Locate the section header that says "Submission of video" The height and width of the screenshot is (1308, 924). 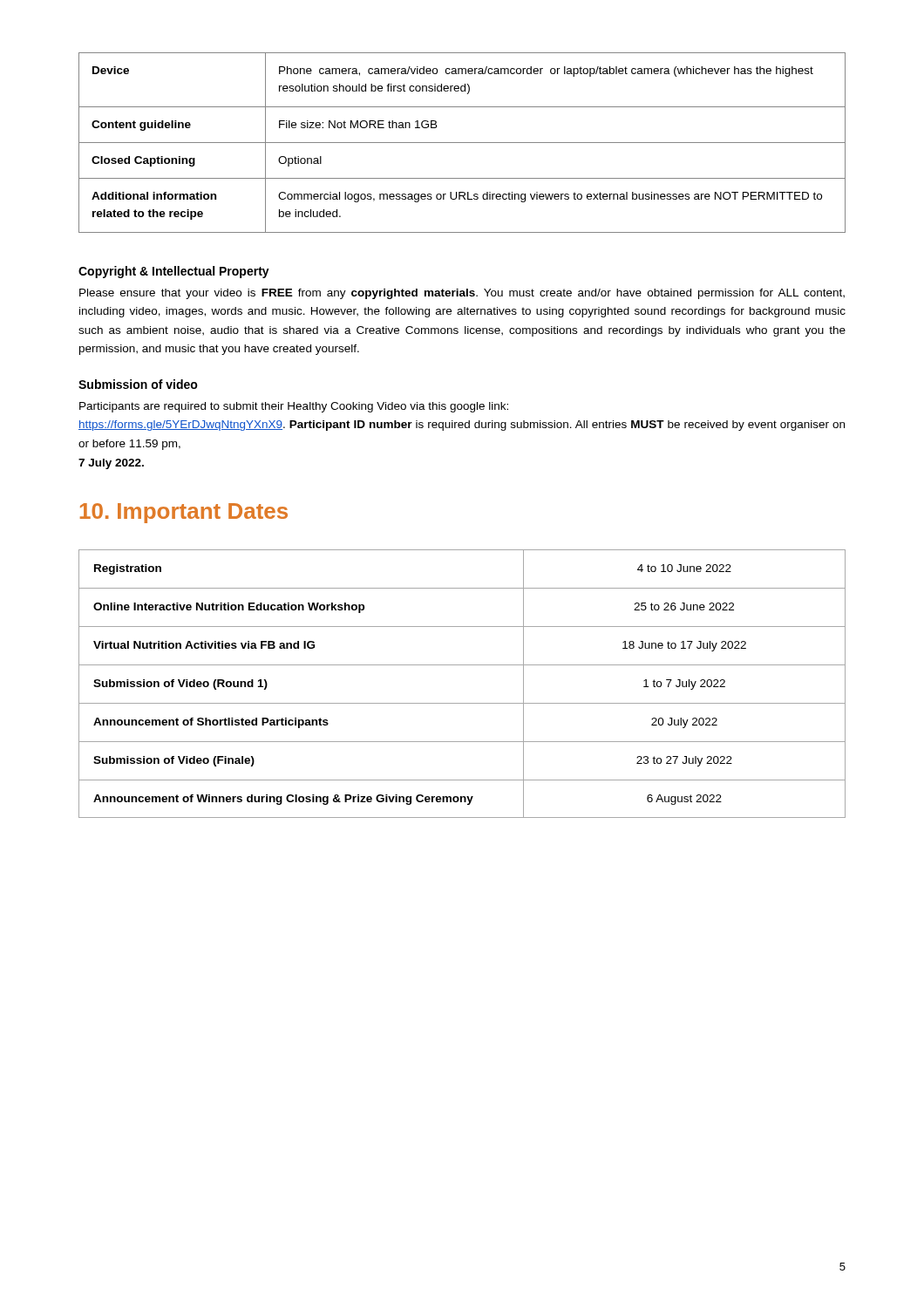(138, 384)
